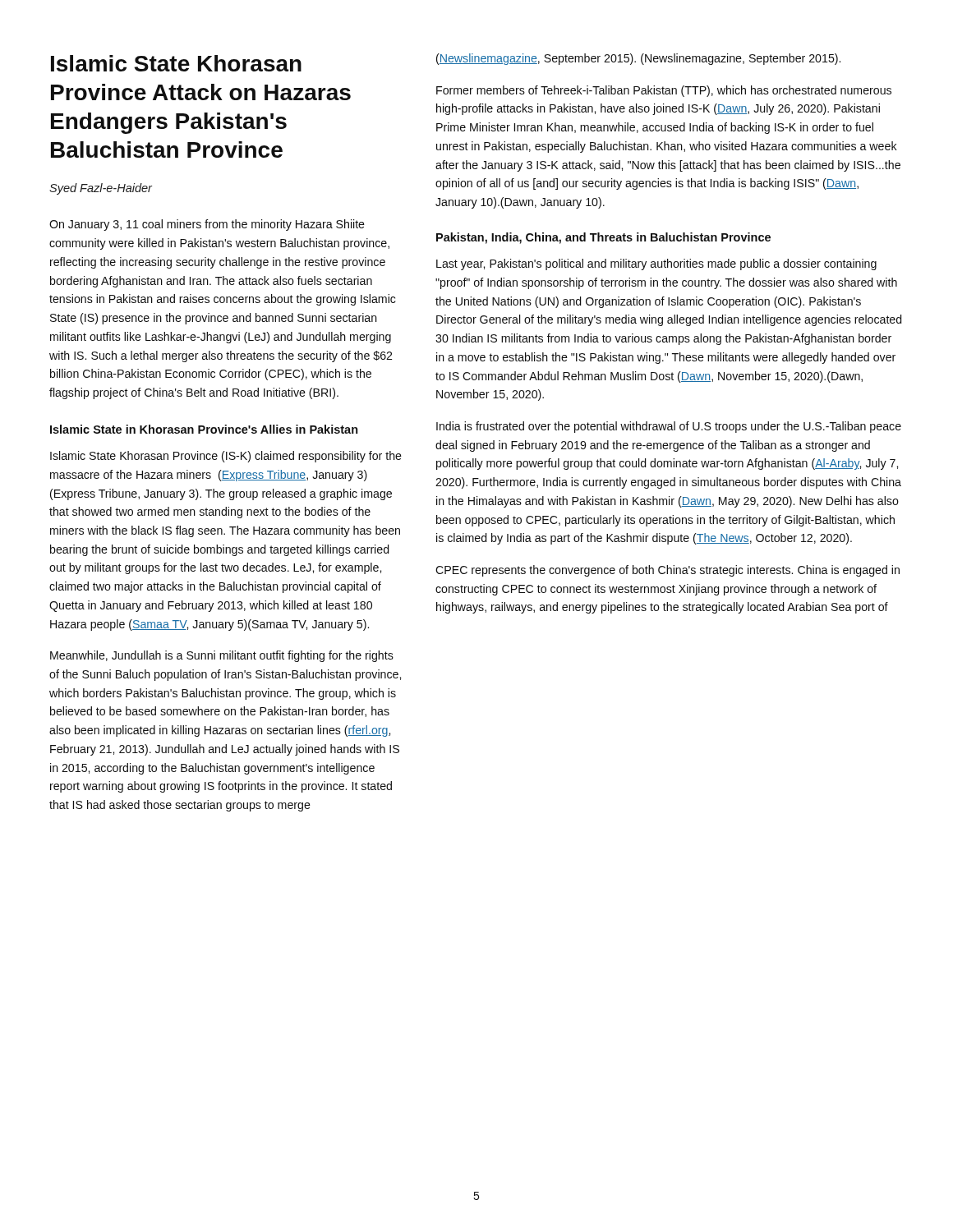Locate the passage starting "Pakistan, India, China, and Threats"
Image resolution: width=953 pixels, height=1232 pixels.
point(603,237)
